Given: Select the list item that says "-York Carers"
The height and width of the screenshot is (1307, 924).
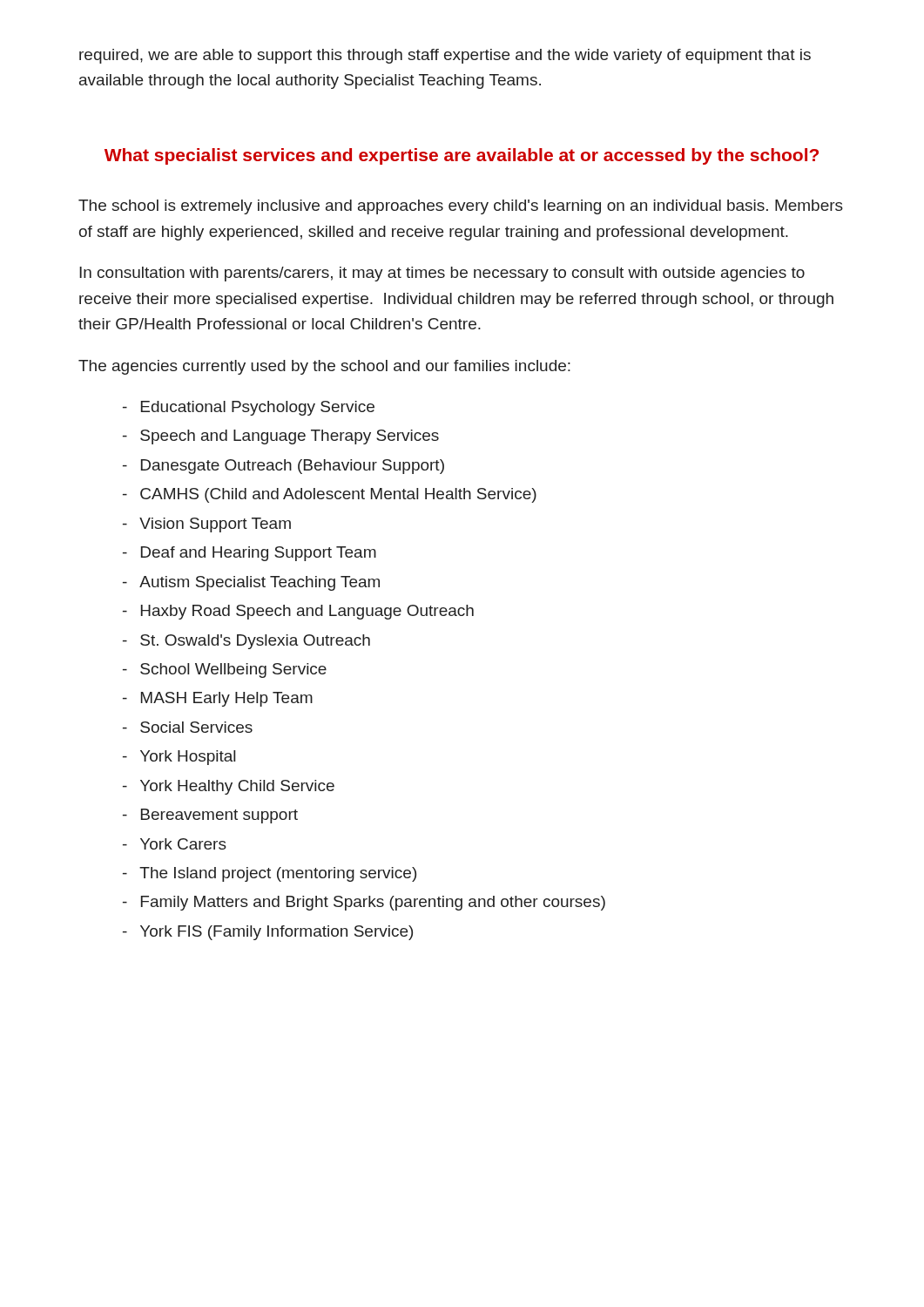Looking at the screenshot, I should 174,844.
